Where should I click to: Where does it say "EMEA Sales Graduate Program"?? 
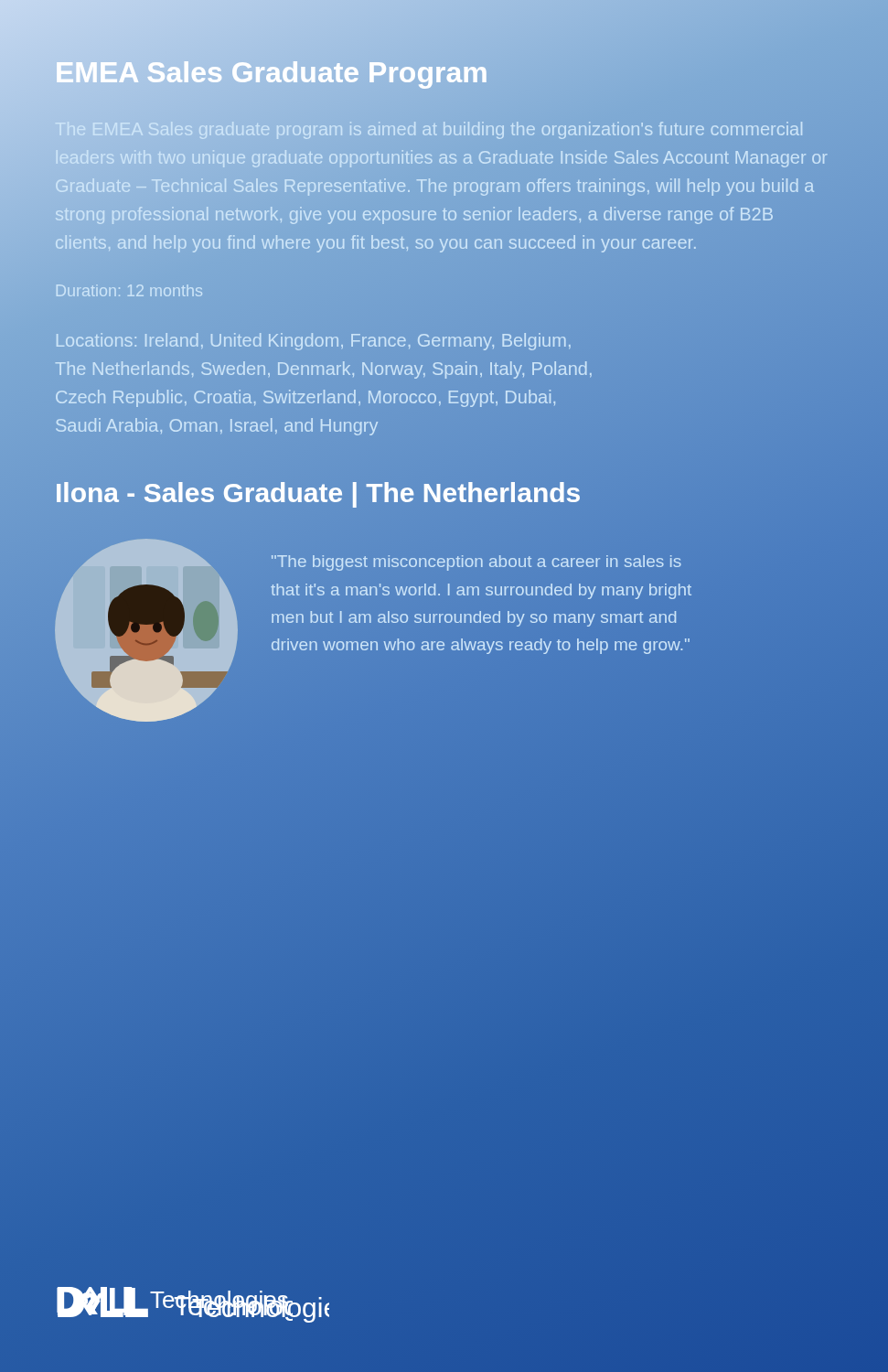271,72
